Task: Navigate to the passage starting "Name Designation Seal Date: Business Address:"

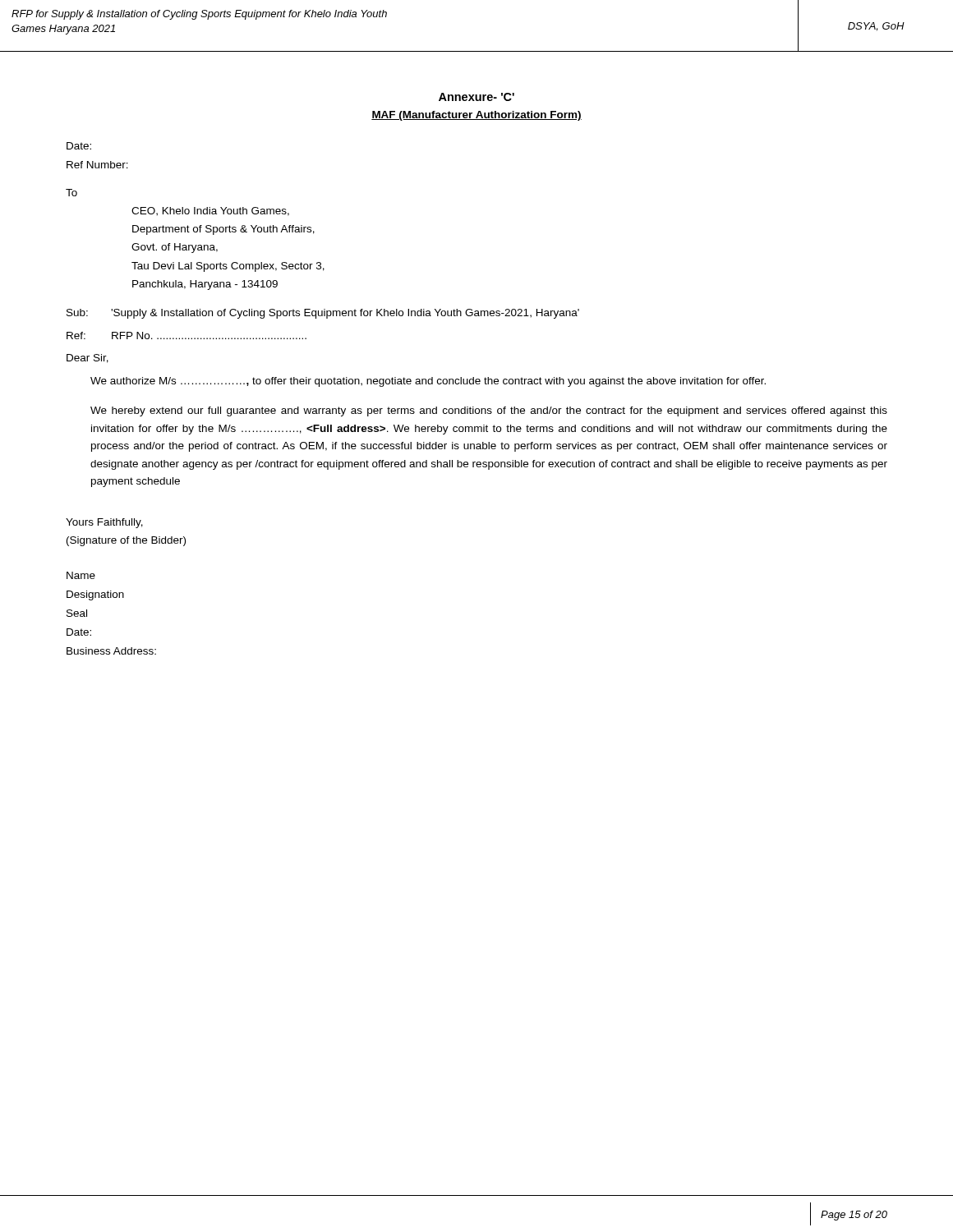Action: pos(81,575)
